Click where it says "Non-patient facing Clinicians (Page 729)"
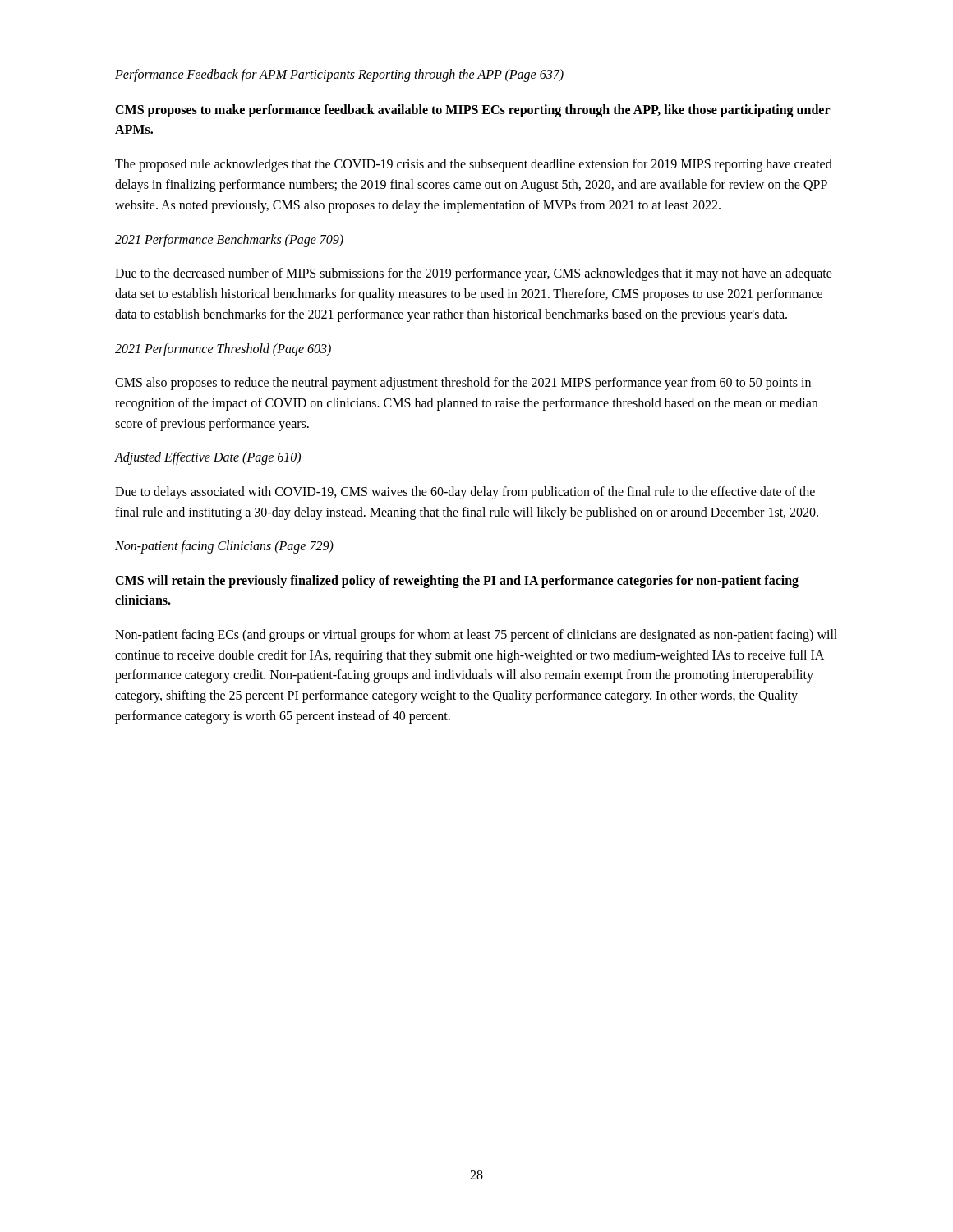This screenshot has width=953, height=1232. click(x=224, y=546)
